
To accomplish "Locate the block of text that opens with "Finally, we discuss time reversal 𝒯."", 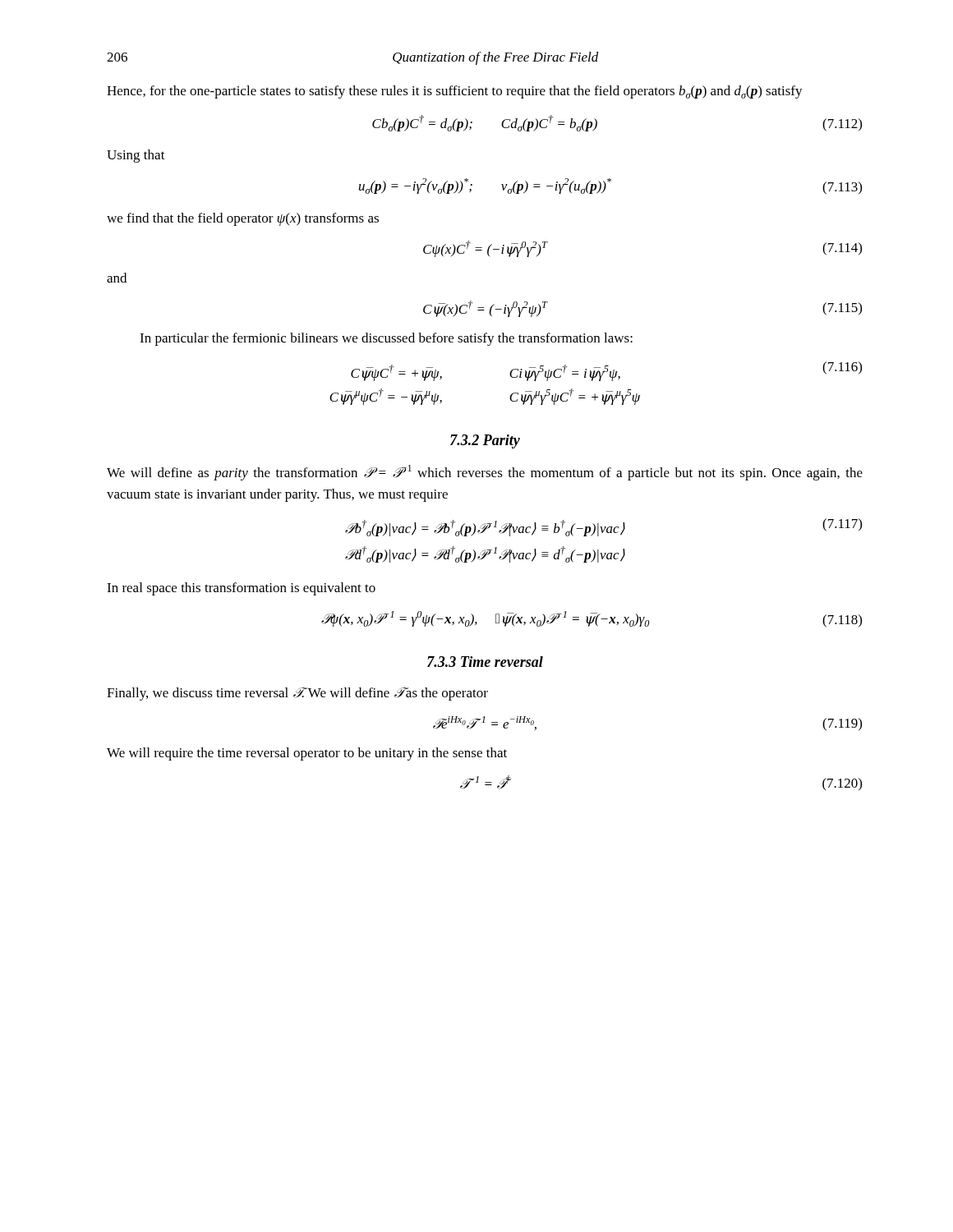I will 485,693.
